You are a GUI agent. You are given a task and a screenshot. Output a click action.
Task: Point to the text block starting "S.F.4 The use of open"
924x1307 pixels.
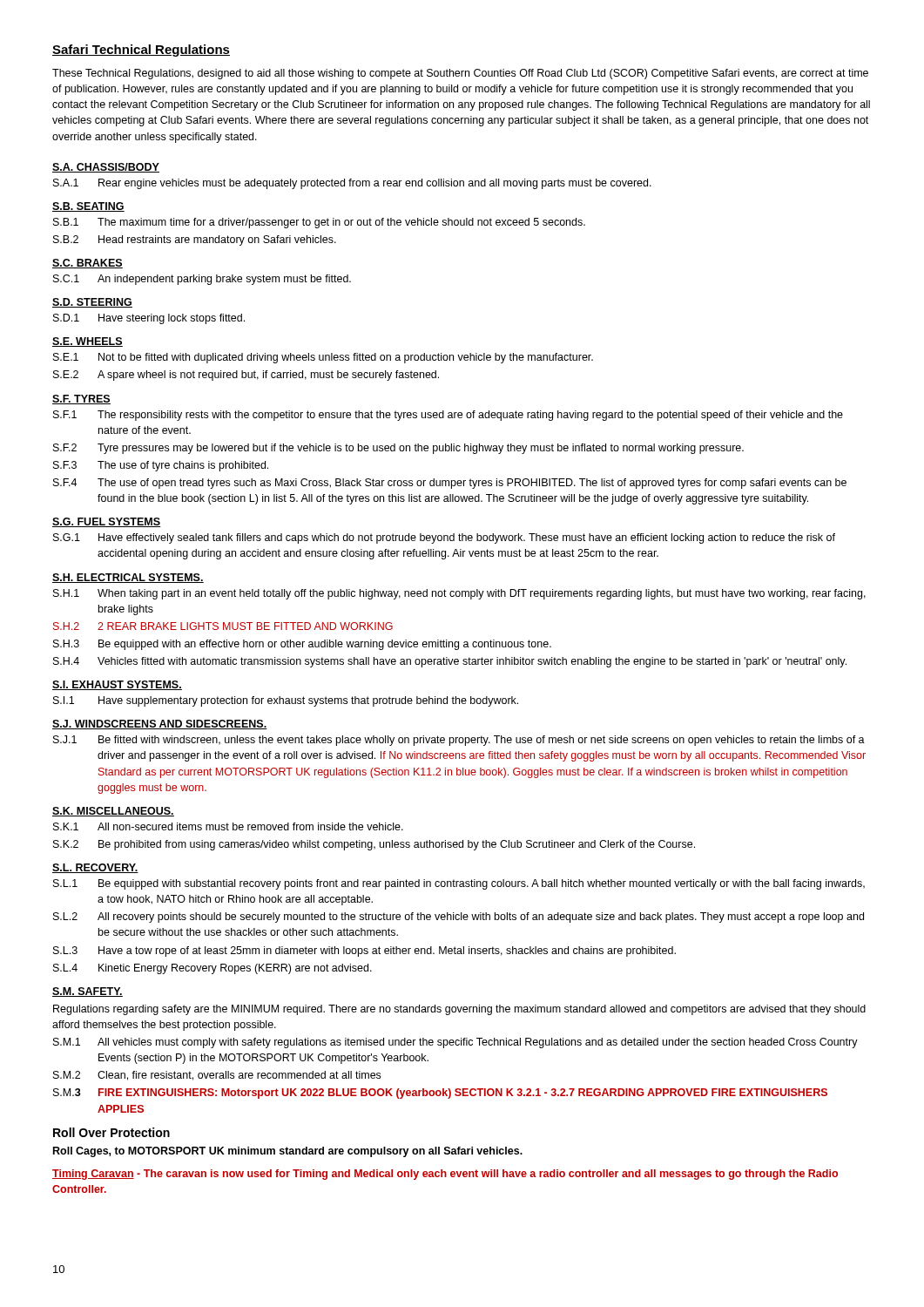[462, 491]
